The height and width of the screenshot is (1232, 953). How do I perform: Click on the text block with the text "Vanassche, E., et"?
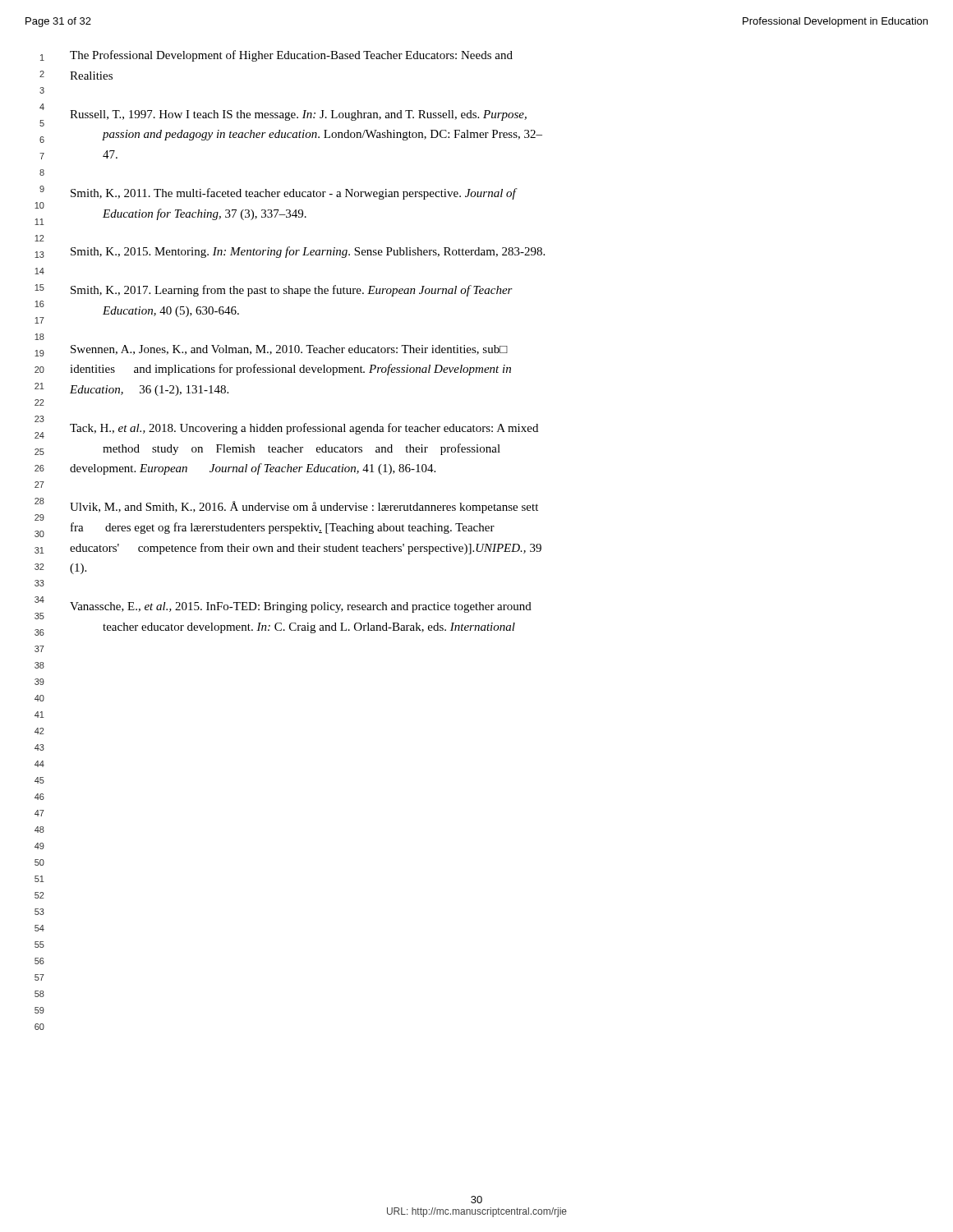pyautogui.click(x=489, y=617)
